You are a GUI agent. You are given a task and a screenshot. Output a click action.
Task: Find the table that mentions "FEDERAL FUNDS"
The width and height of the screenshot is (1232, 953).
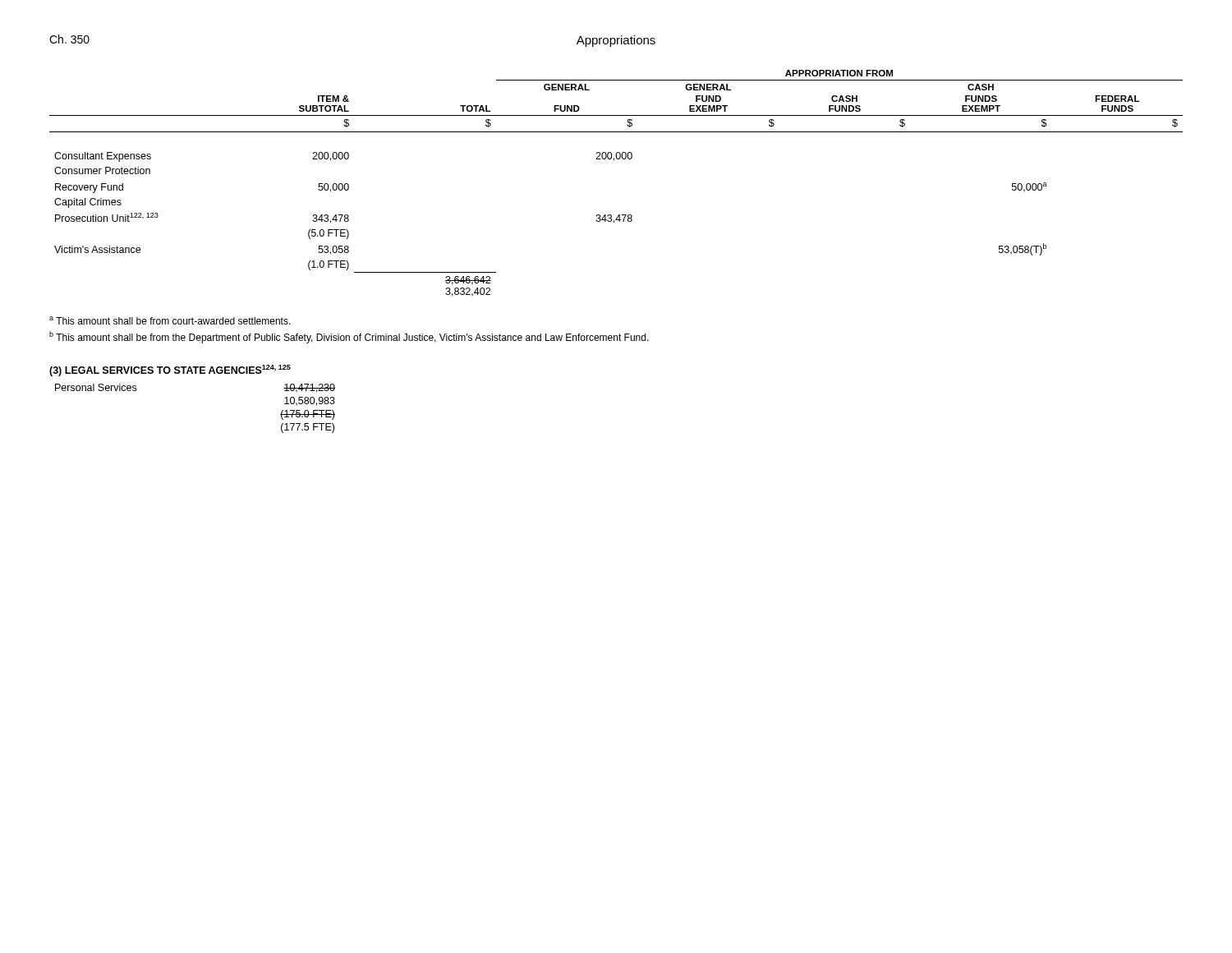coord(616,183)
